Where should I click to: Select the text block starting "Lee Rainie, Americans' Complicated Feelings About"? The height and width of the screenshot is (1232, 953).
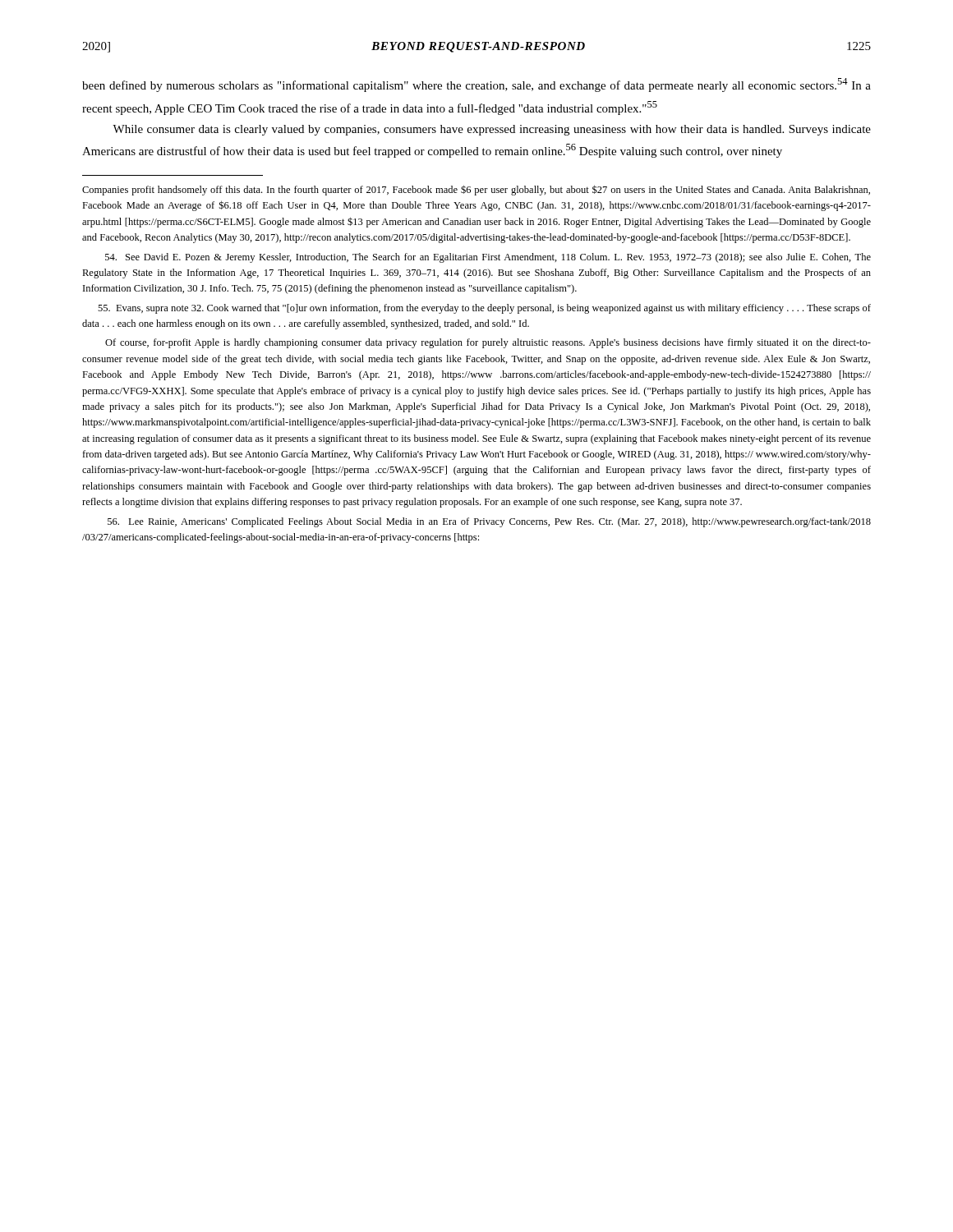click(476, 530)
